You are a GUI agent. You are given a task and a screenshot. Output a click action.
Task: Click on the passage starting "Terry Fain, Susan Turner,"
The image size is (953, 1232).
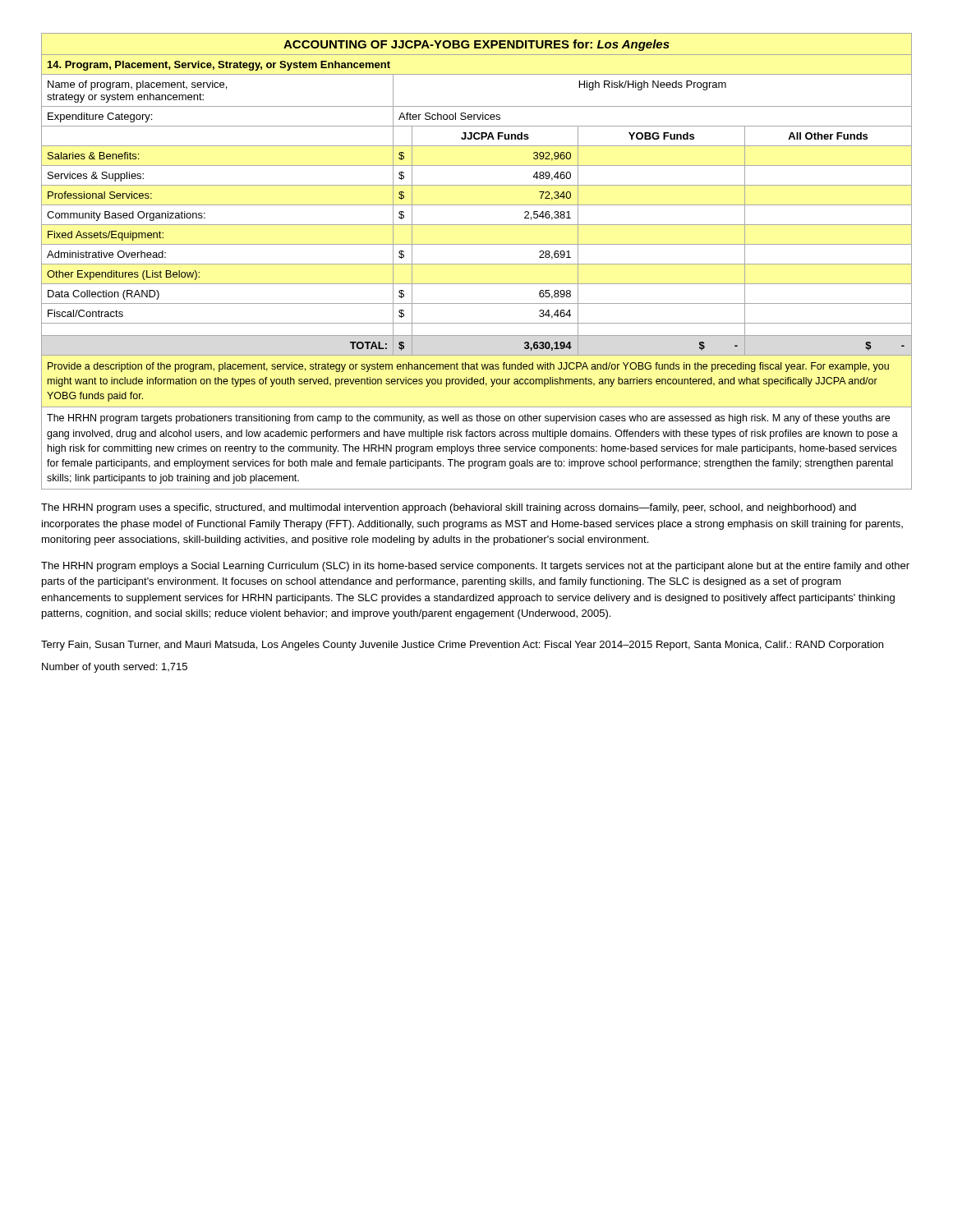463,644
